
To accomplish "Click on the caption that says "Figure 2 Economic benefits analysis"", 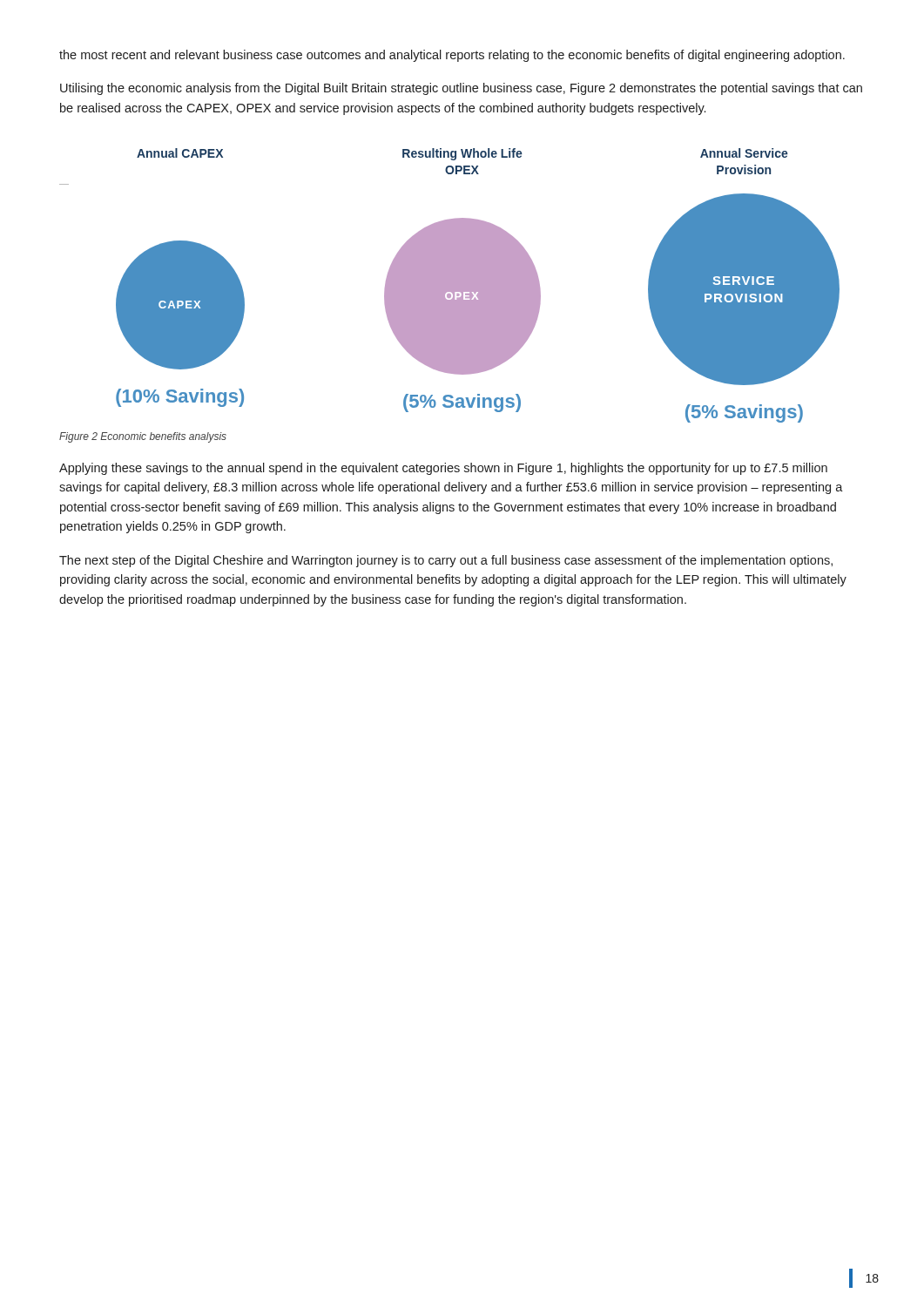I will 143,436.
